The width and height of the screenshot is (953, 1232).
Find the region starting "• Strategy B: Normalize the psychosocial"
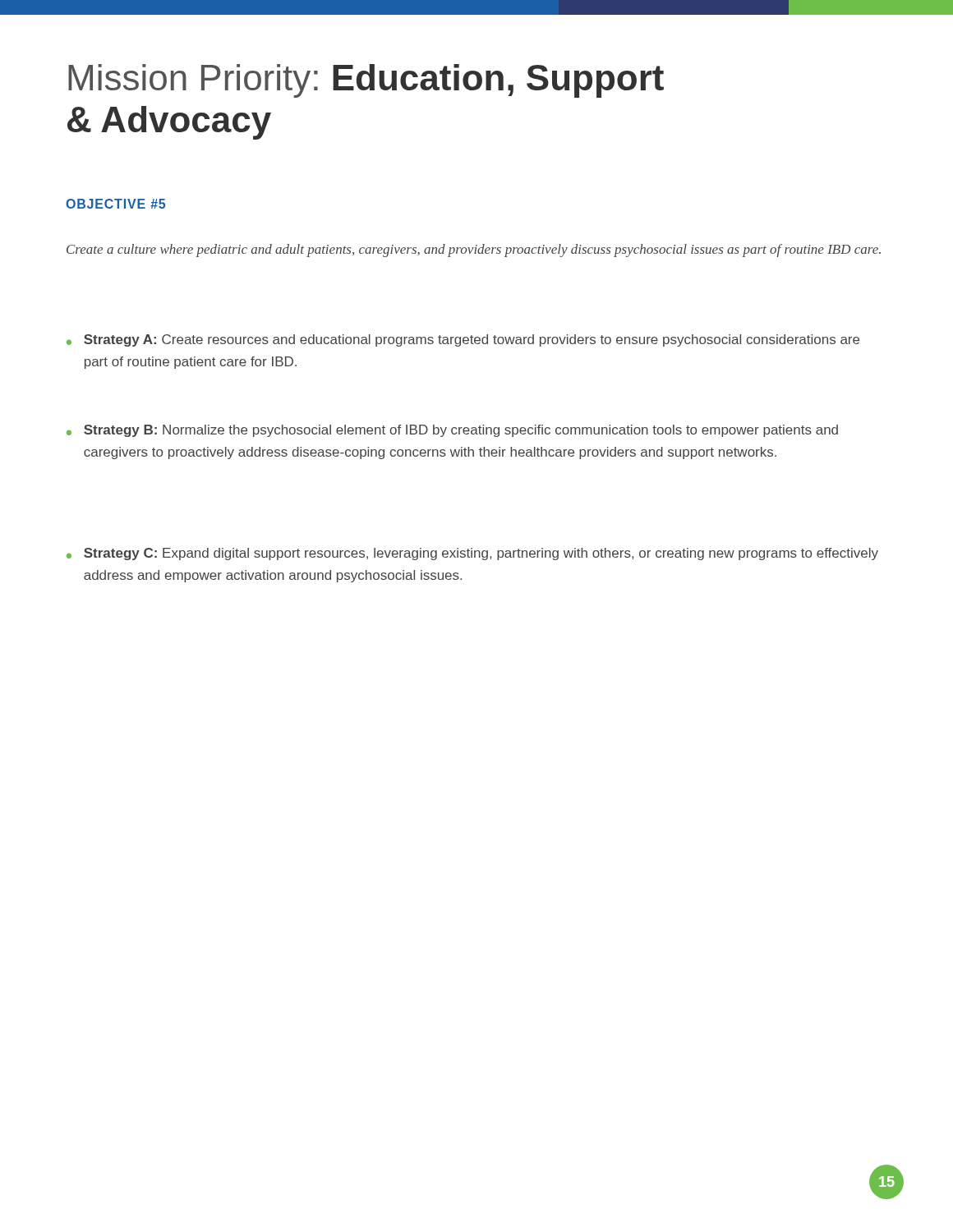pos(476,441)
